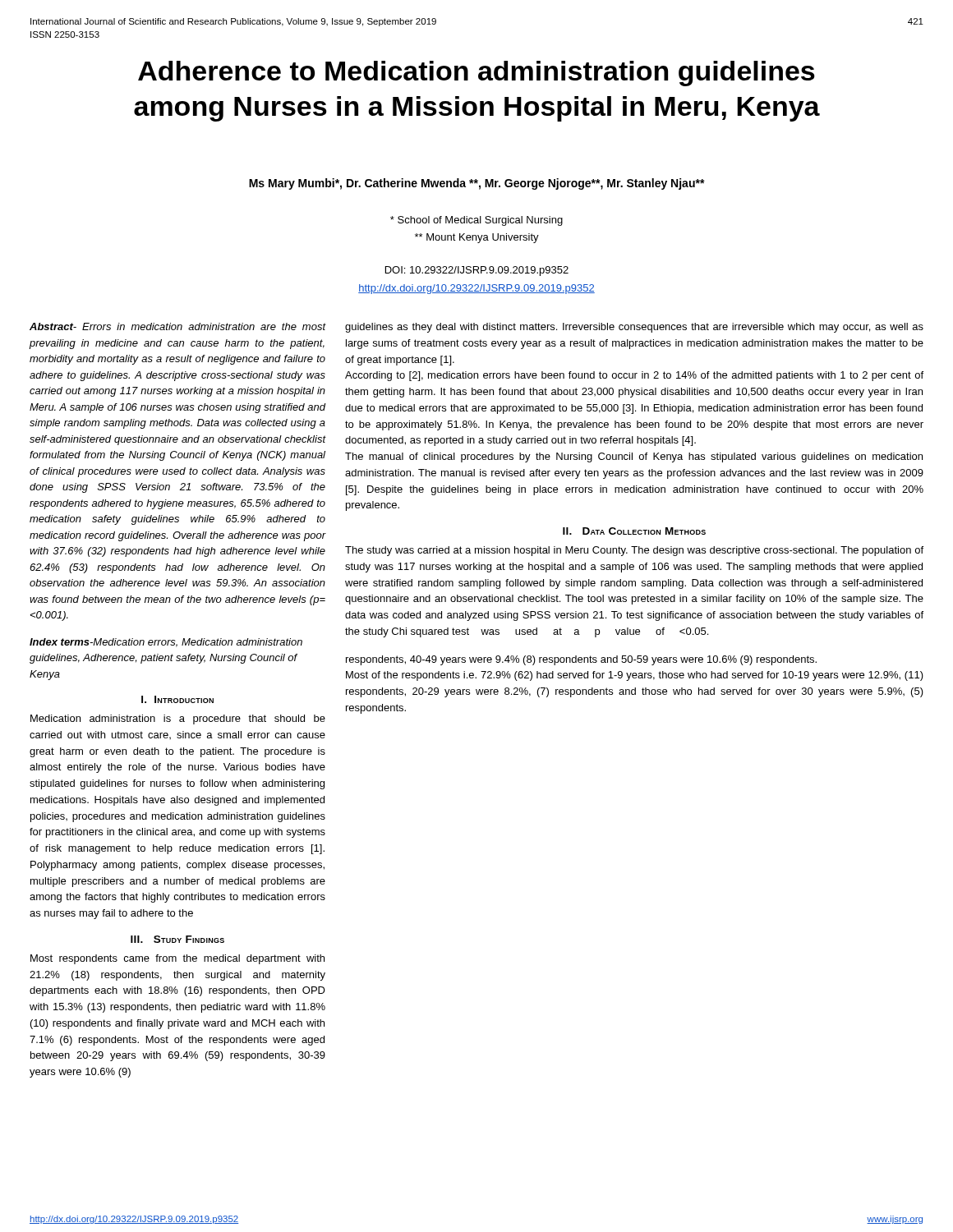Click on the text that says "DOI: 10.29322/IJSRP.9.09.2019.p9352 http://dx.doi.org/10.29322/IJSRP.9.09.2019.p9352"
The height and width of the screenshot is (1232, 953).
click(x=476, y=279)
